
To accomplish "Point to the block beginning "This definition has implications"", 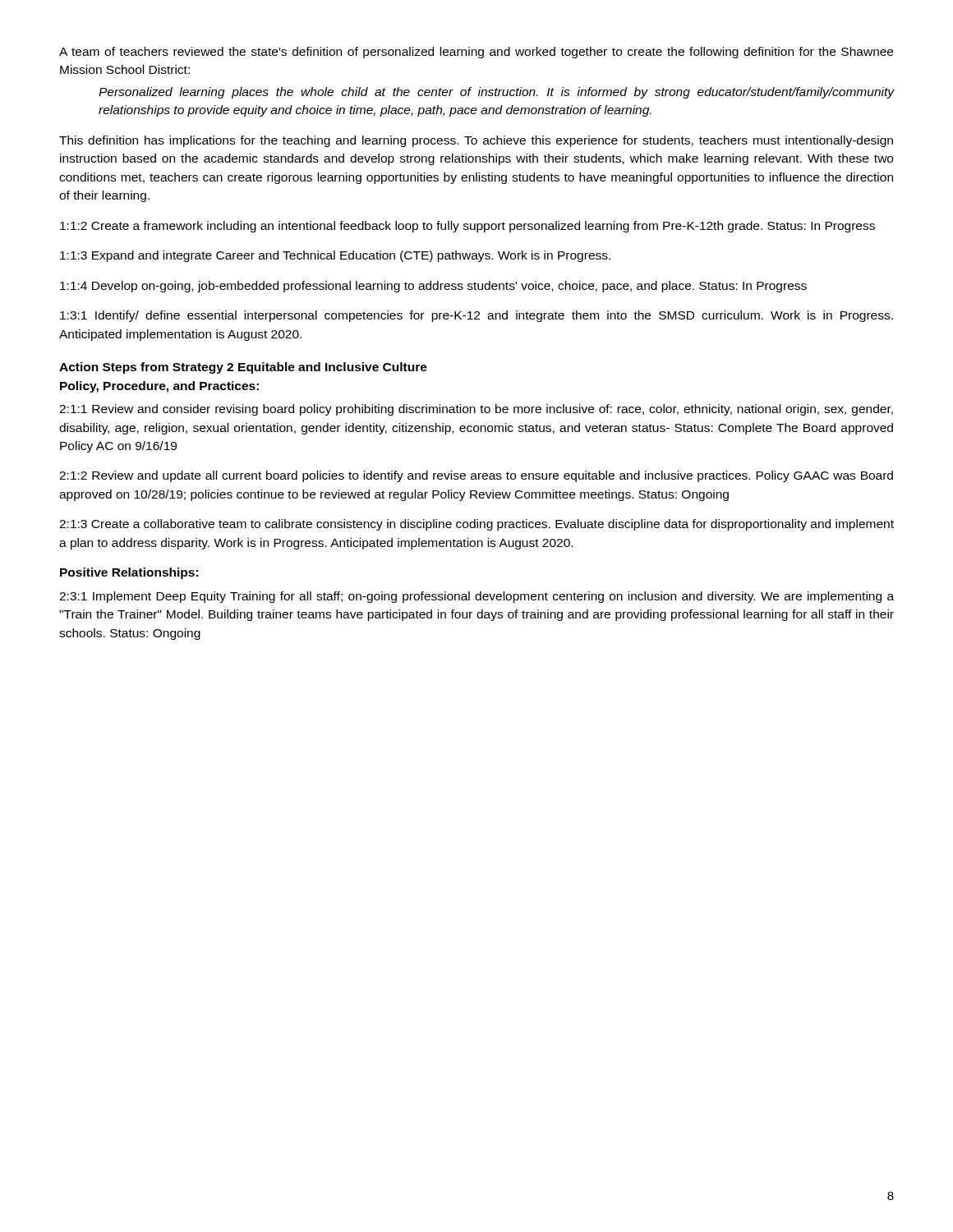I will [x=476, y=168].
